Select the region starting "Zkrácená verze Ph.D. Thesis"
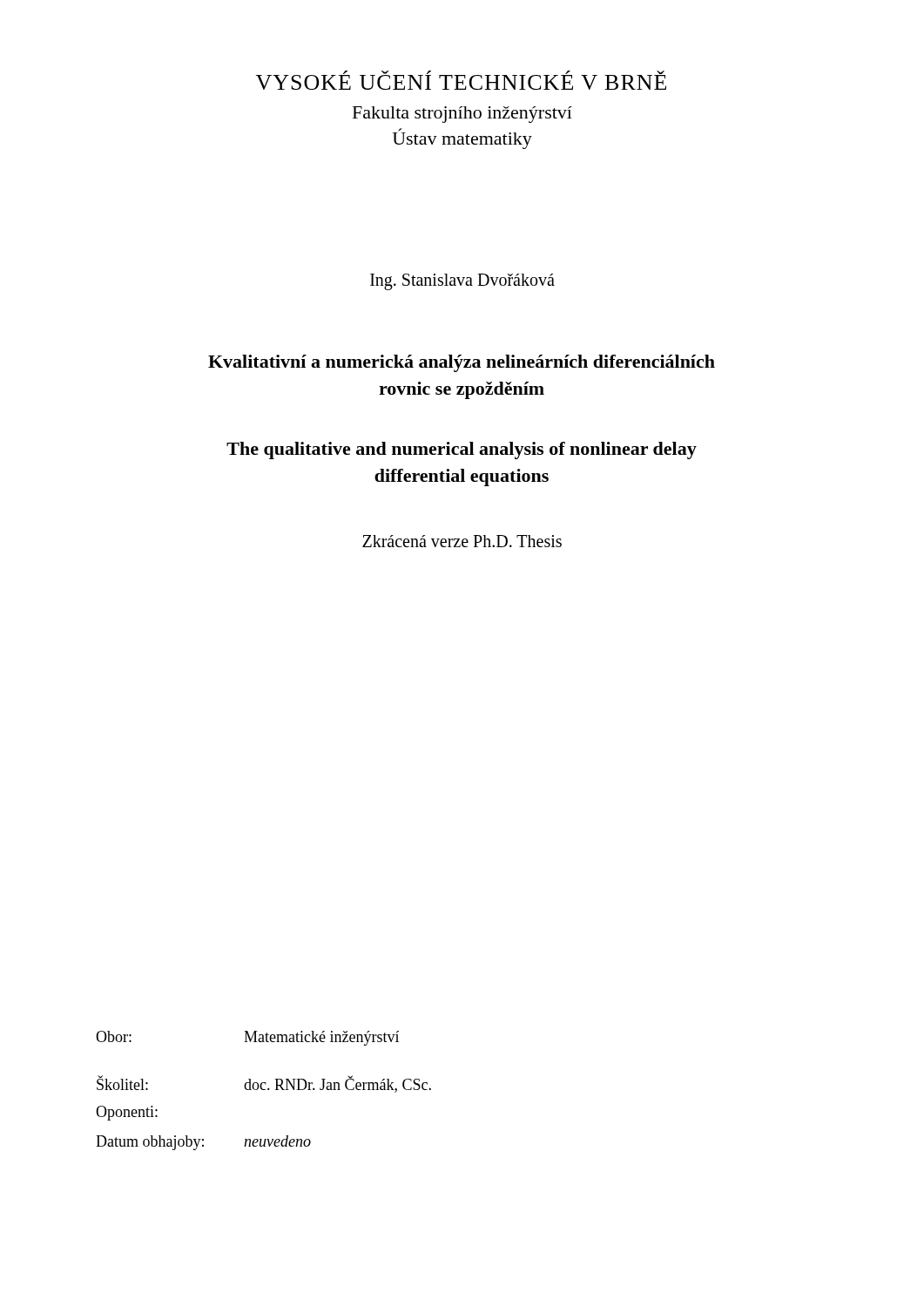This screenshot has width=924, height=1307. (x=462, y=541)
